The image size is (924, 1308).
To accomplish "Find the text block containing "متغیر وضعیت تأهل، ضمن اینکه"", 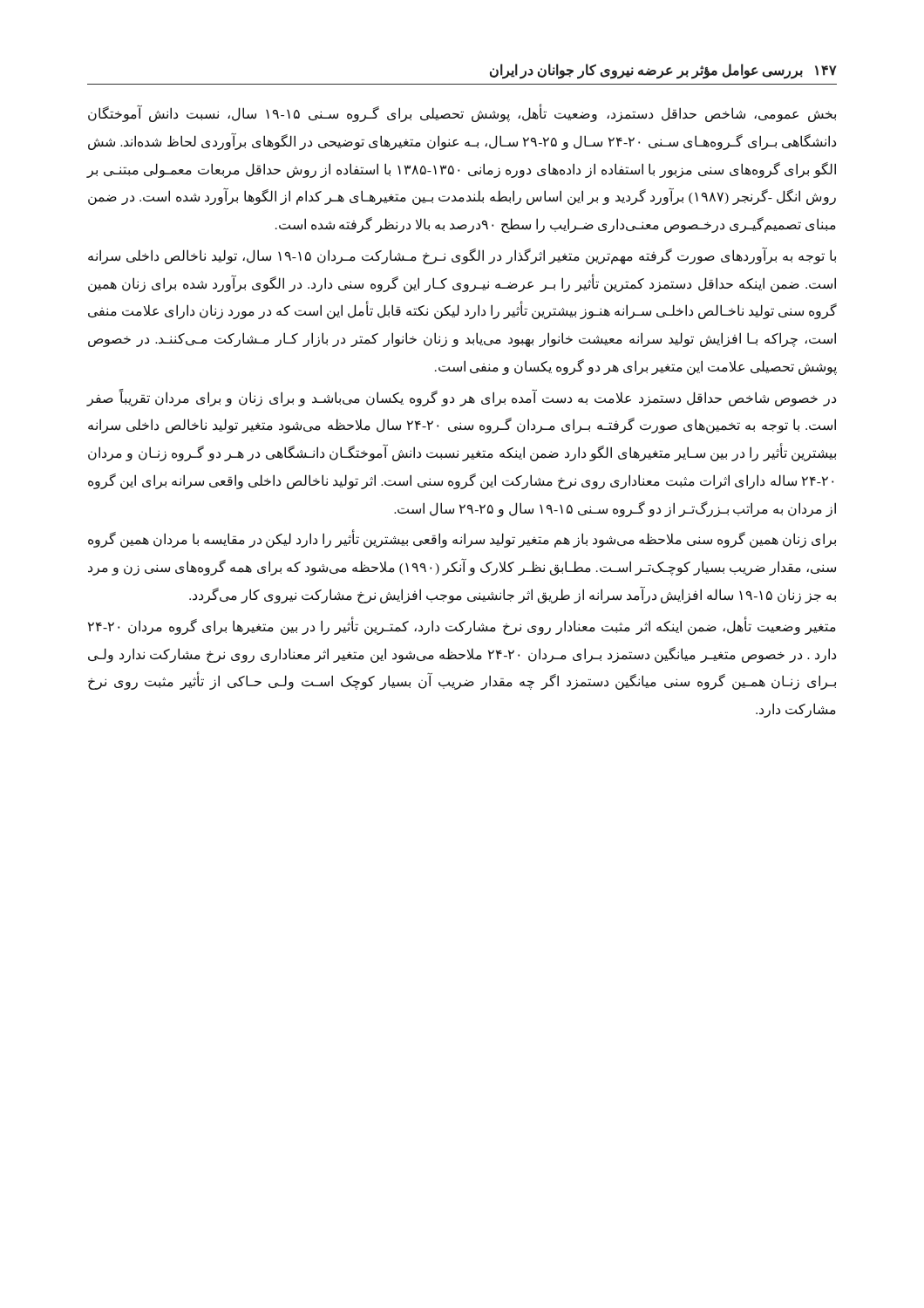I will [x=462, y=668].
